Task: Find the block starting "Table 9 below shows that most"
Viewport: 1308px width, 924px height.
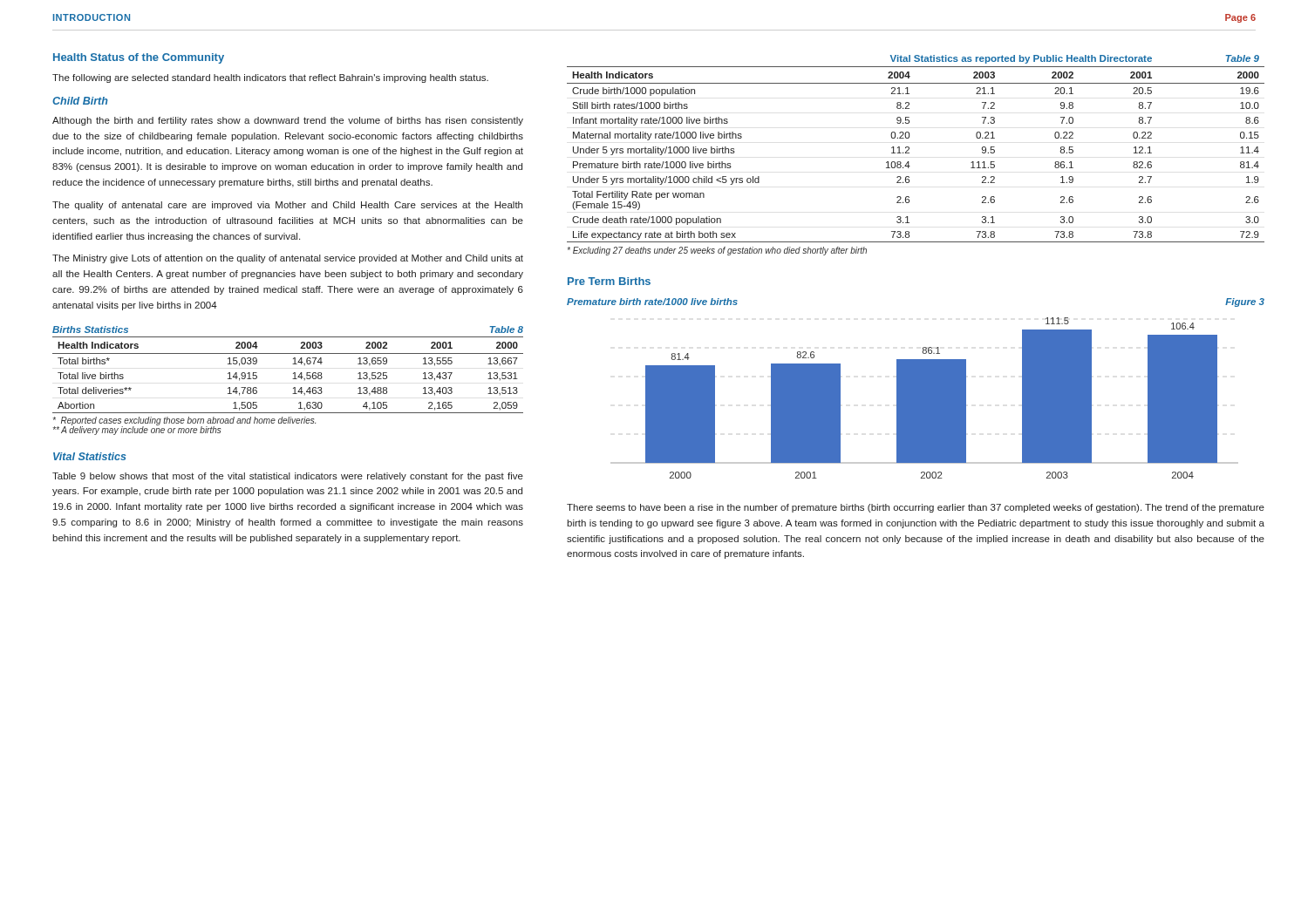Action: tap(288, 507)
